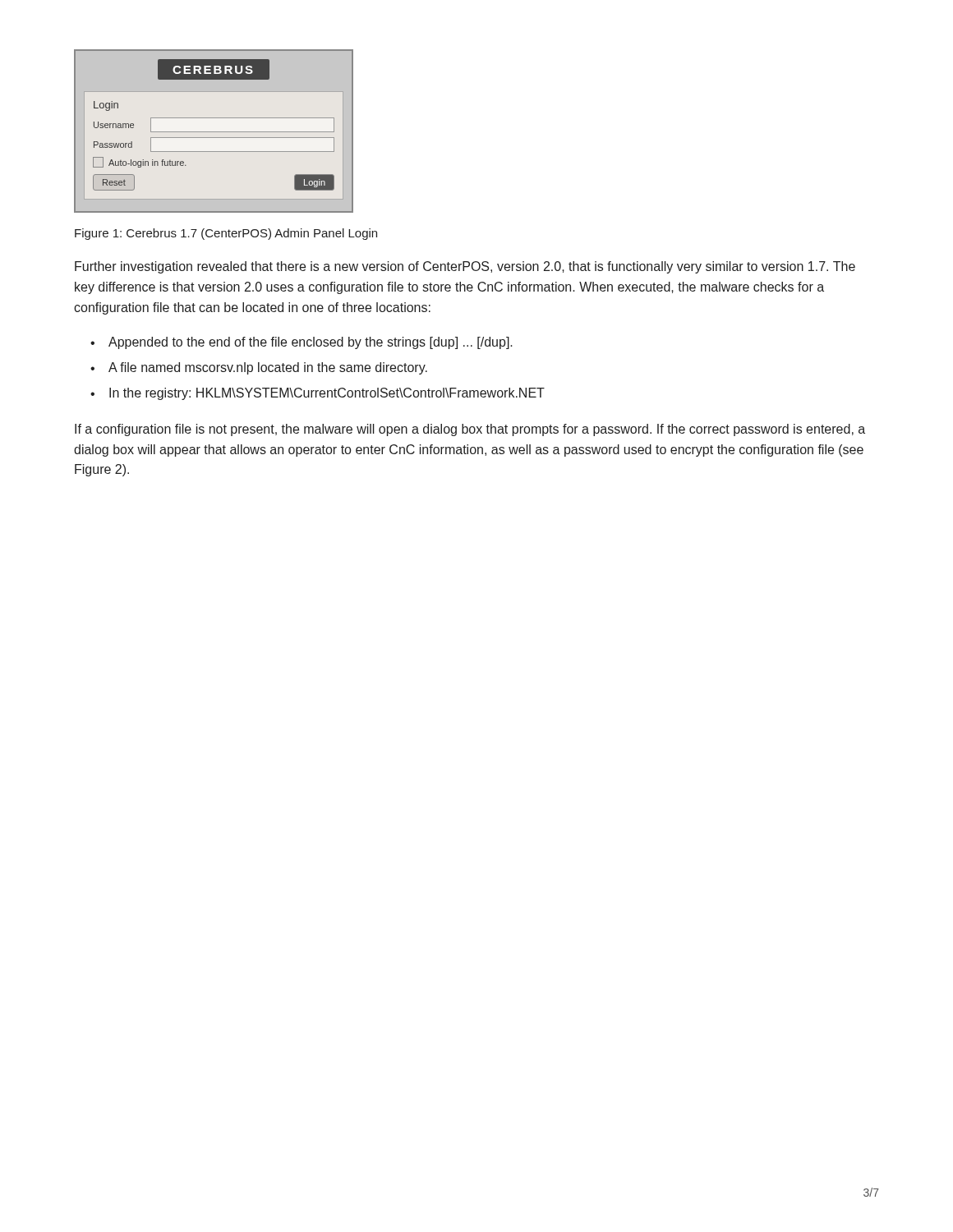Navigate to the text starting "• Appended to"
953x1232 pixels.
(485, 344)
